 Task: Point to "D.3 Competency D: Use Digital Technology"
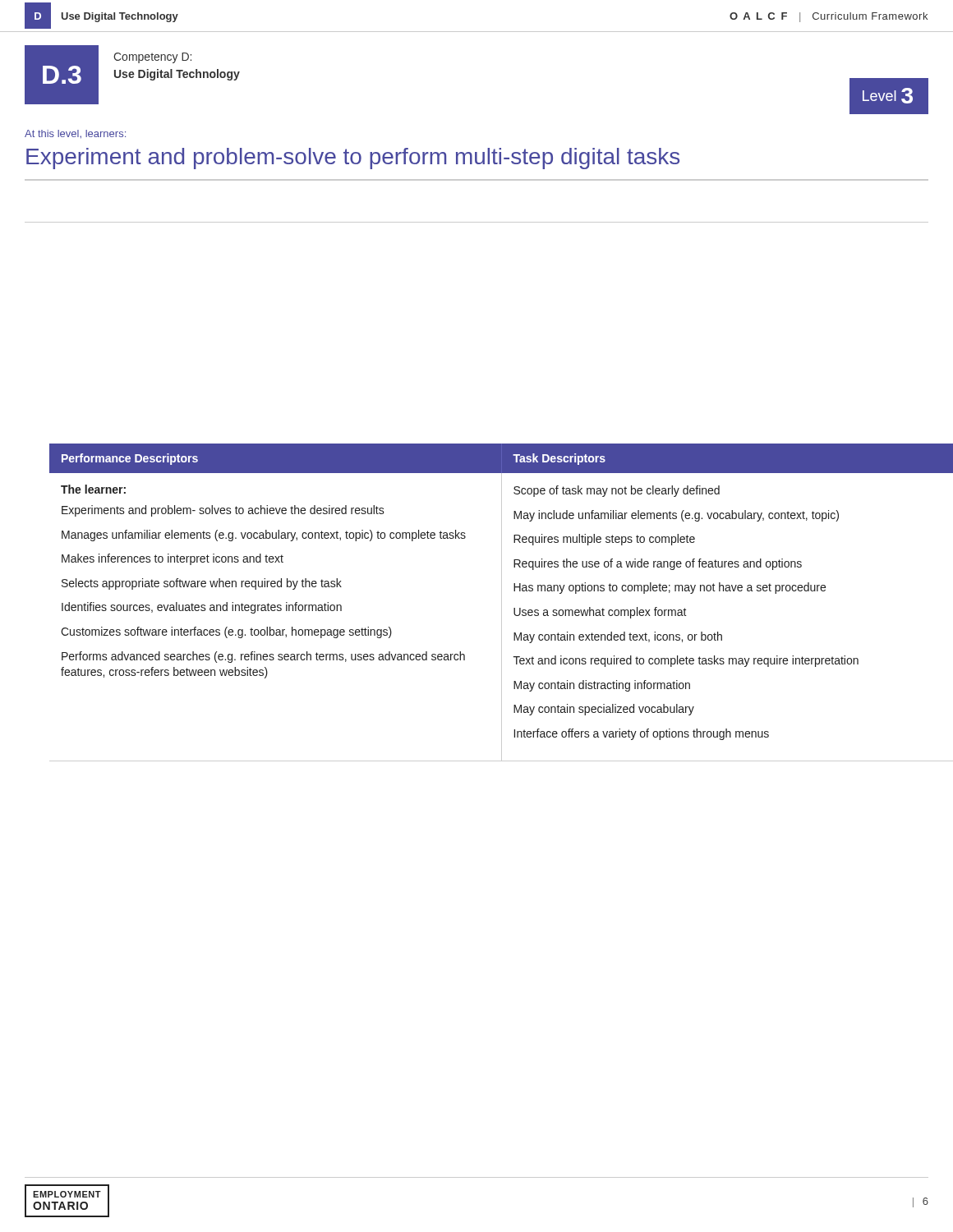click(132, 75)
